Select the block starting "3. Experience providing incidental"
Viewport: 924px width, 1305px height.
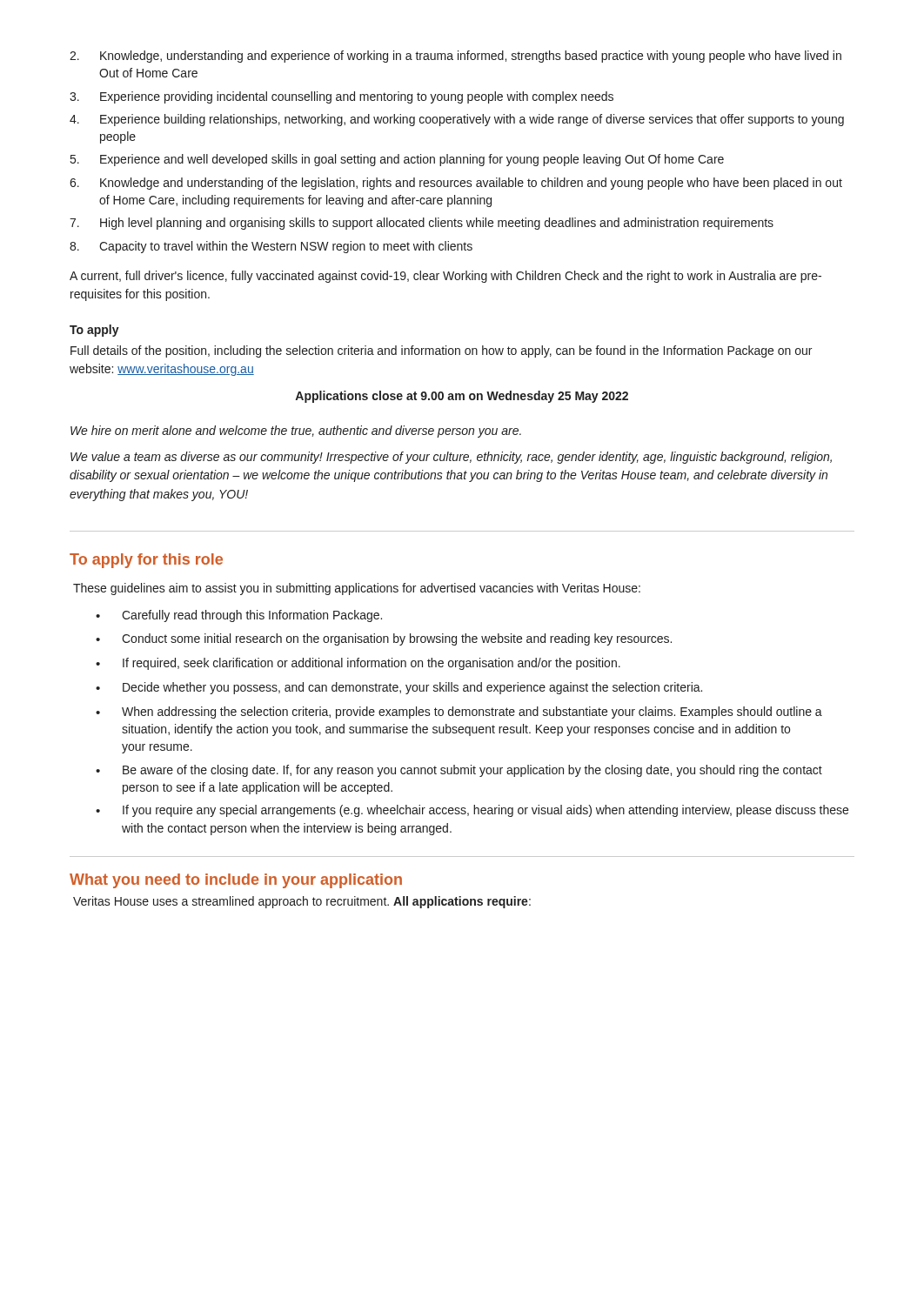click(462, 96)
